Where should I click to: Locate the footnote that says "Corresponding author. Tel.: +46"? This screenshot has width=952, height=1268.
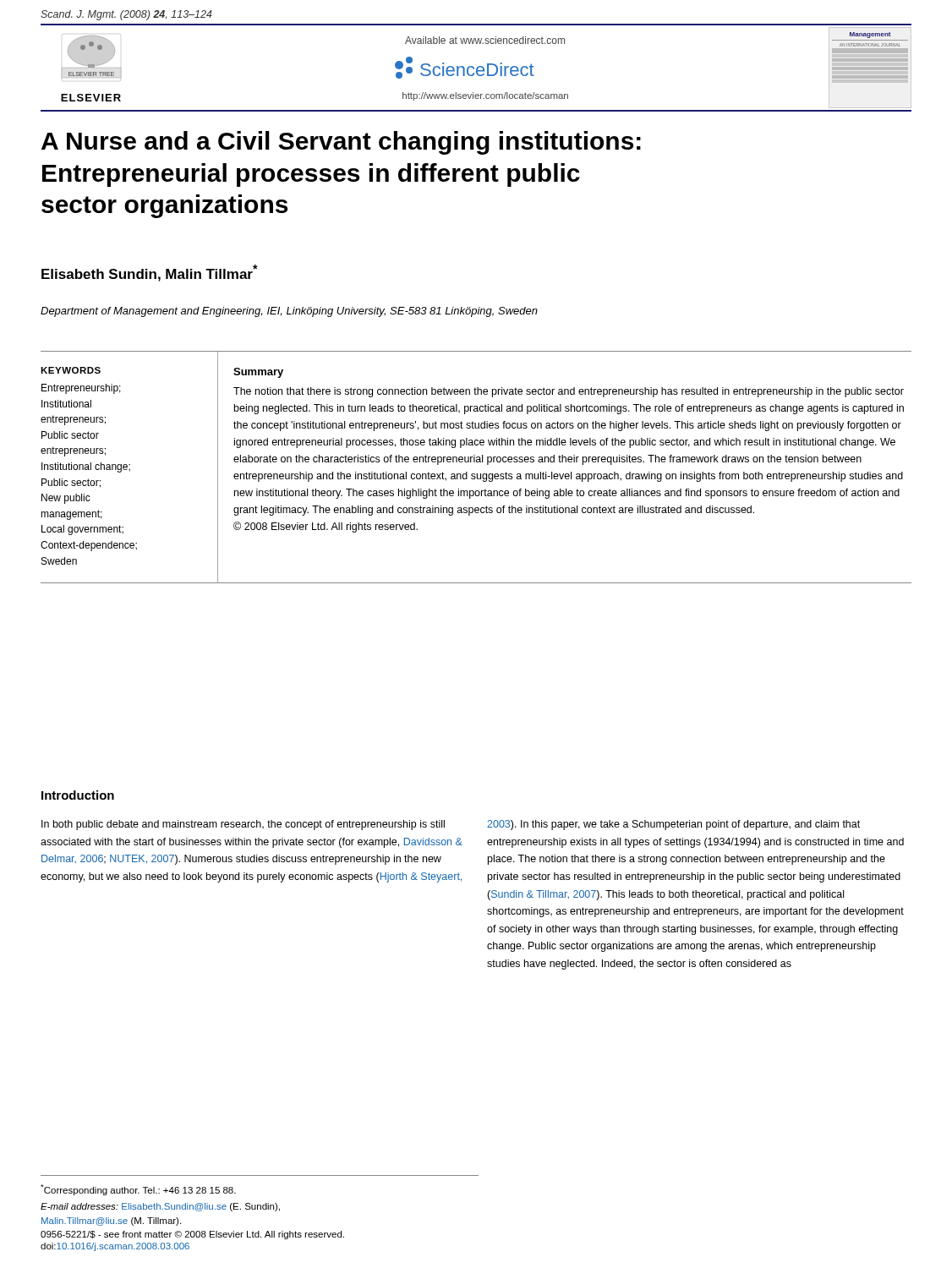coord(260,1205)
